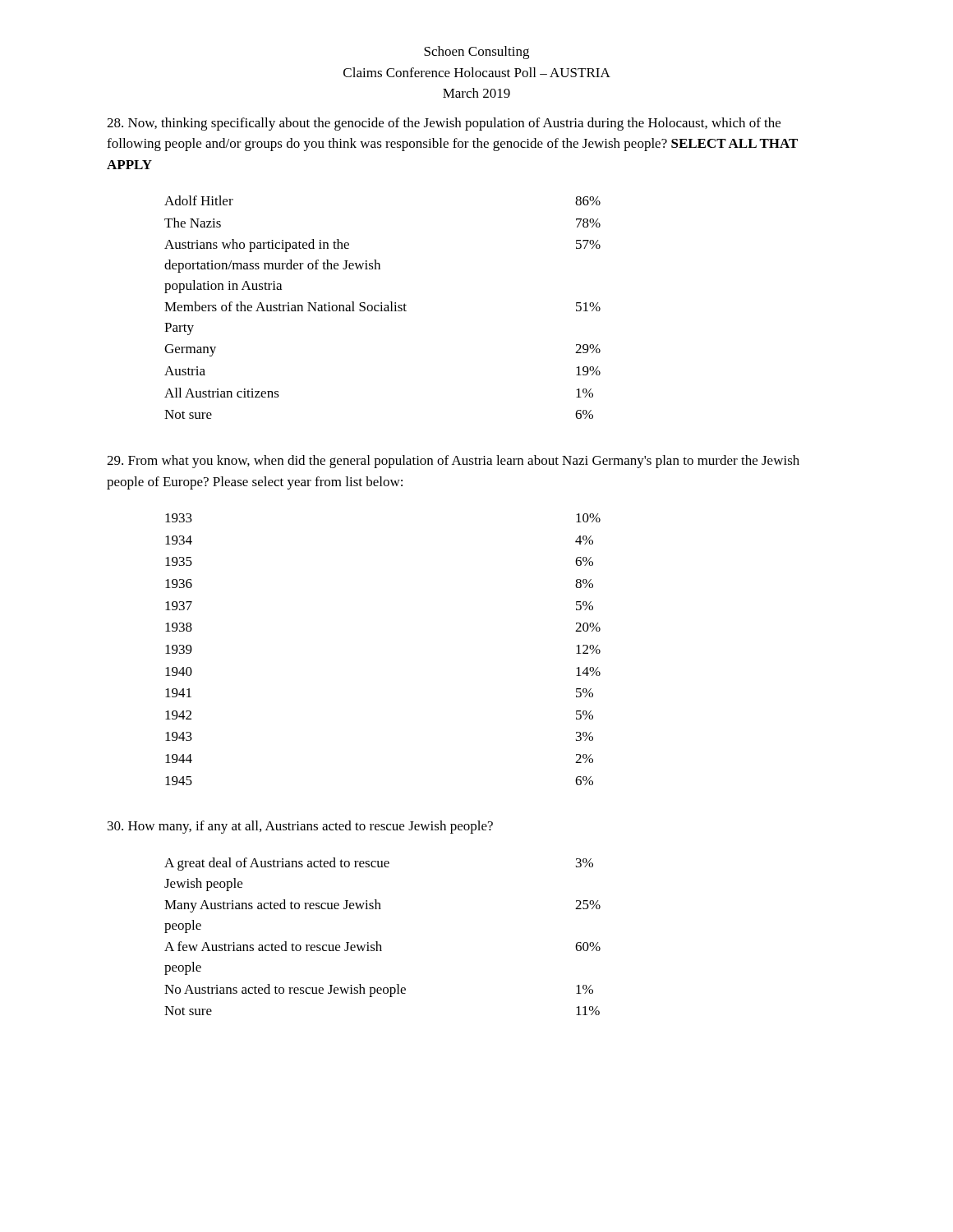
Task: Select the list item that reads "1935 6%"
Action: pos(182,561)
